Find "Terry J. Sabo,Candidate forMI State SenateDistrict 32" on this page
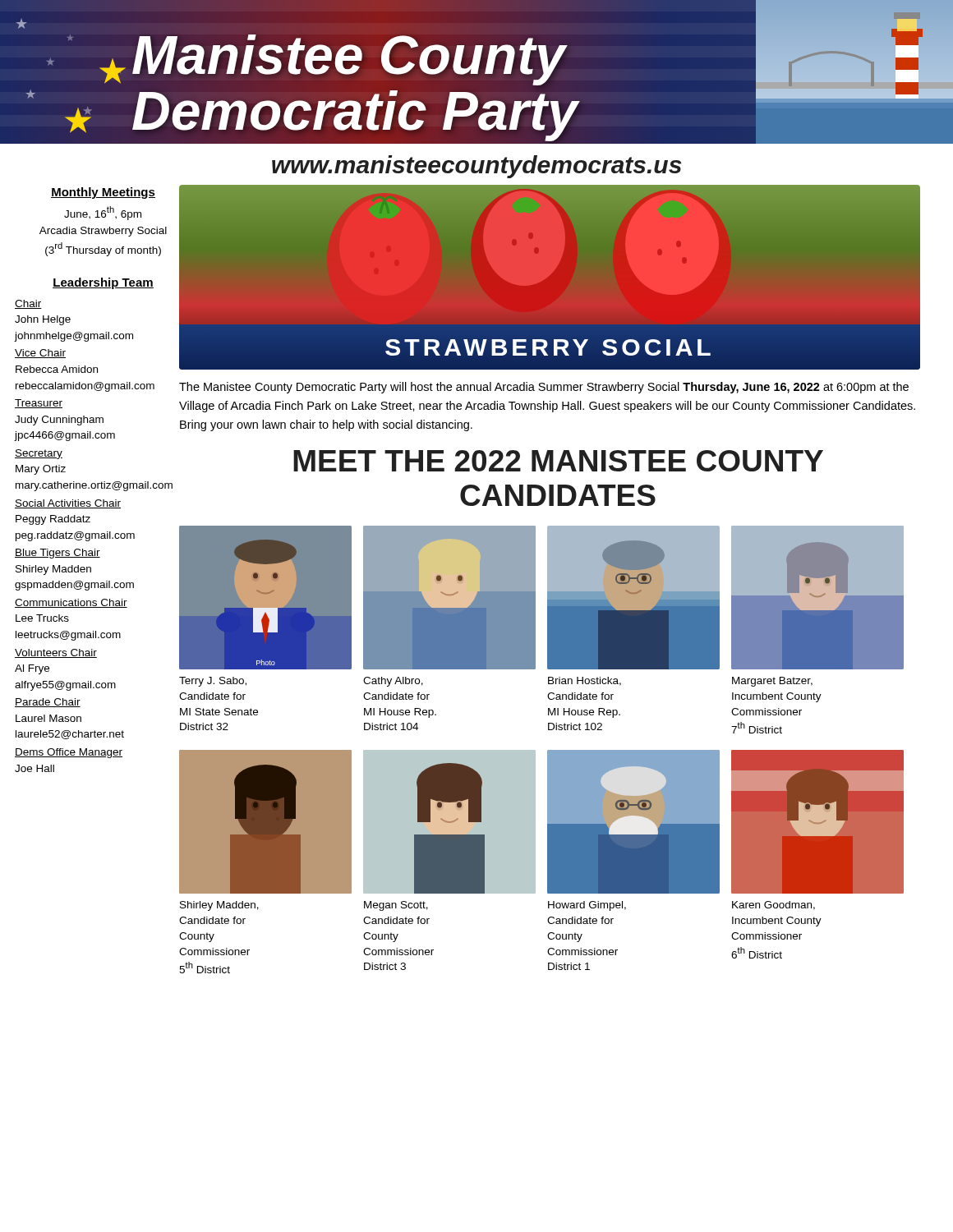The width and height of the screenshot is (953, 1232). click(219, 704)
